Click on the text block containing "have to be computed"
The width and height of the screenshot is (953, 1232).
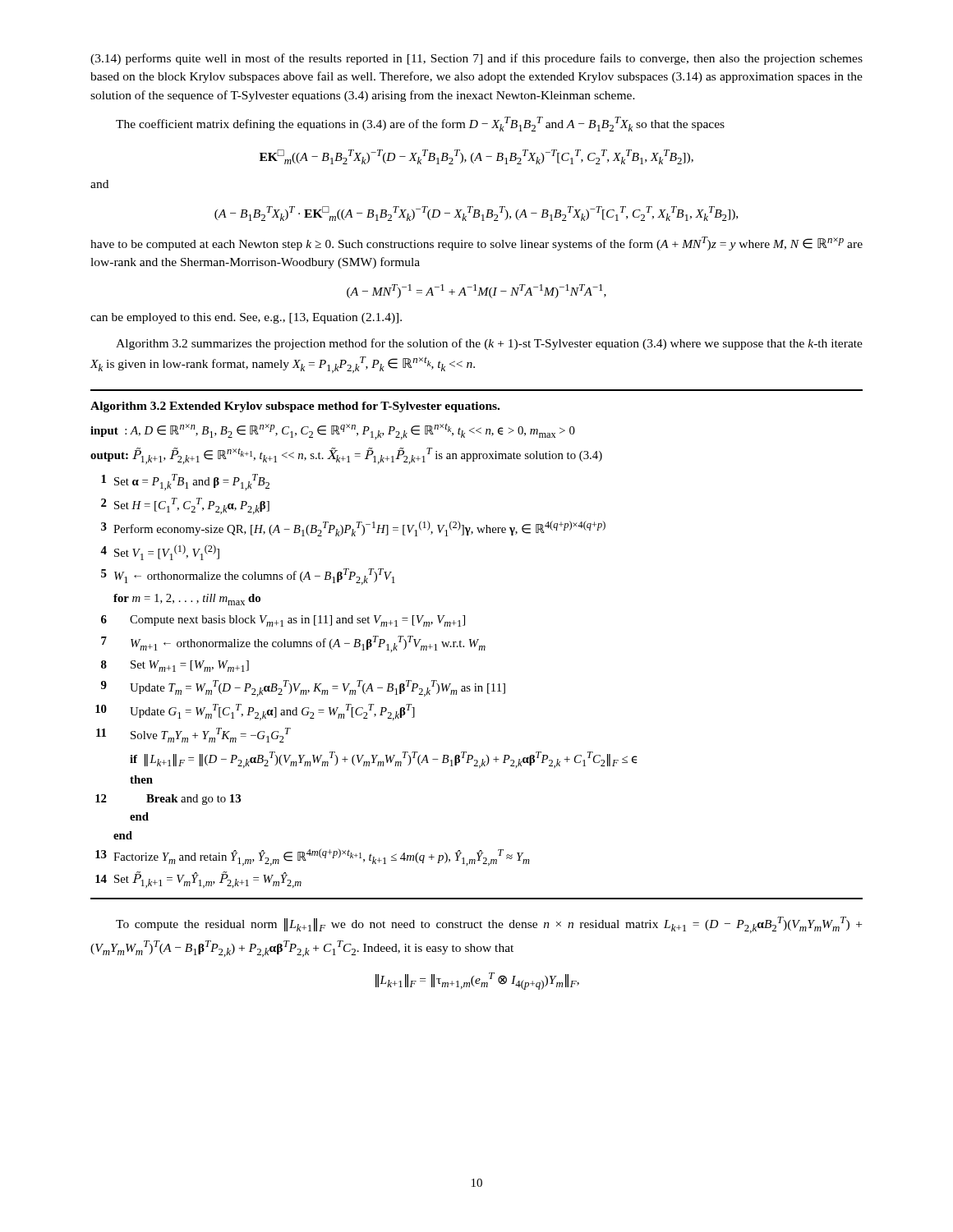(x=476, y=252)
